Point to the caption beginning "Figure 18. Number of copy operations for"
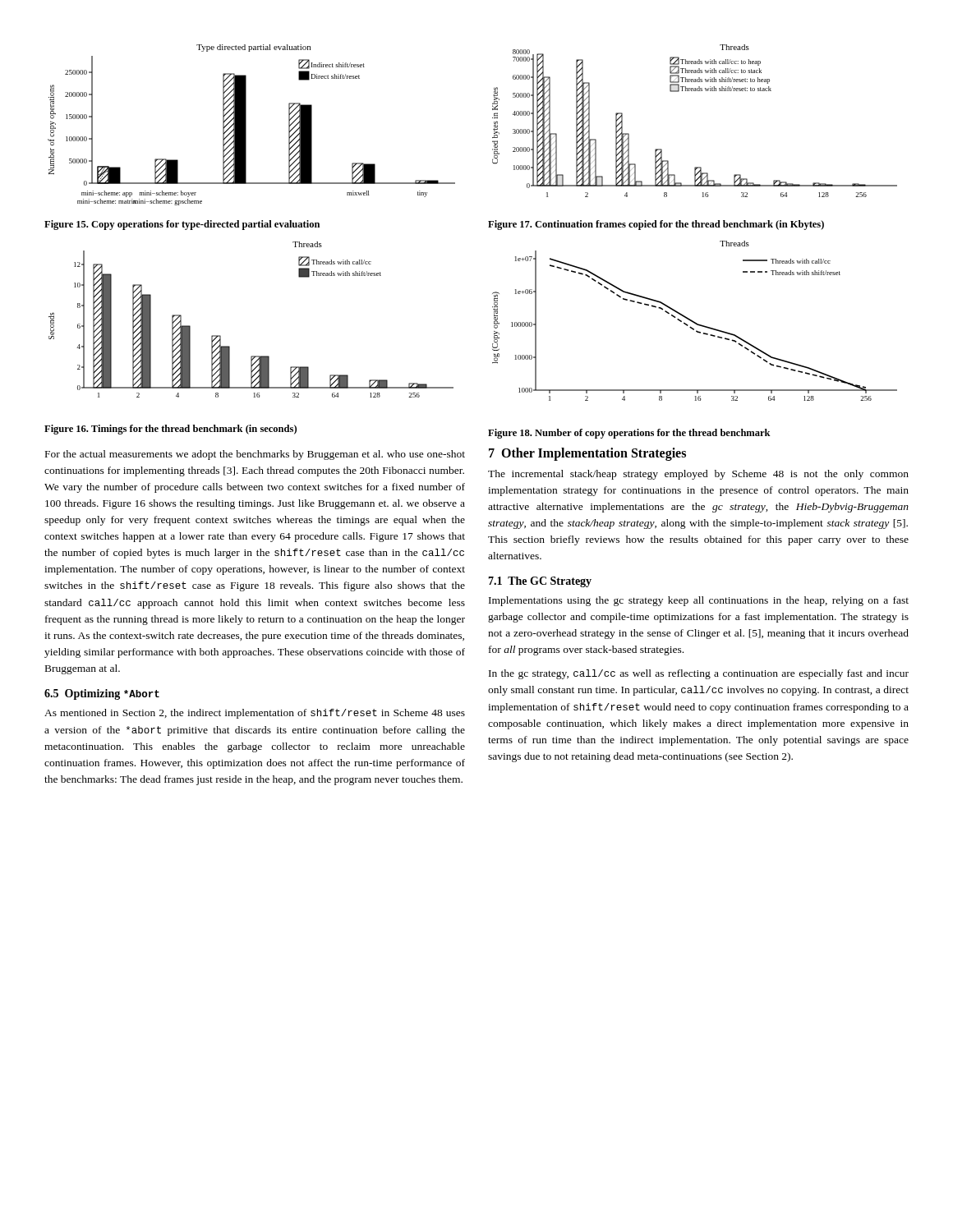The image size is (953, 1232). tap(629, 433)
